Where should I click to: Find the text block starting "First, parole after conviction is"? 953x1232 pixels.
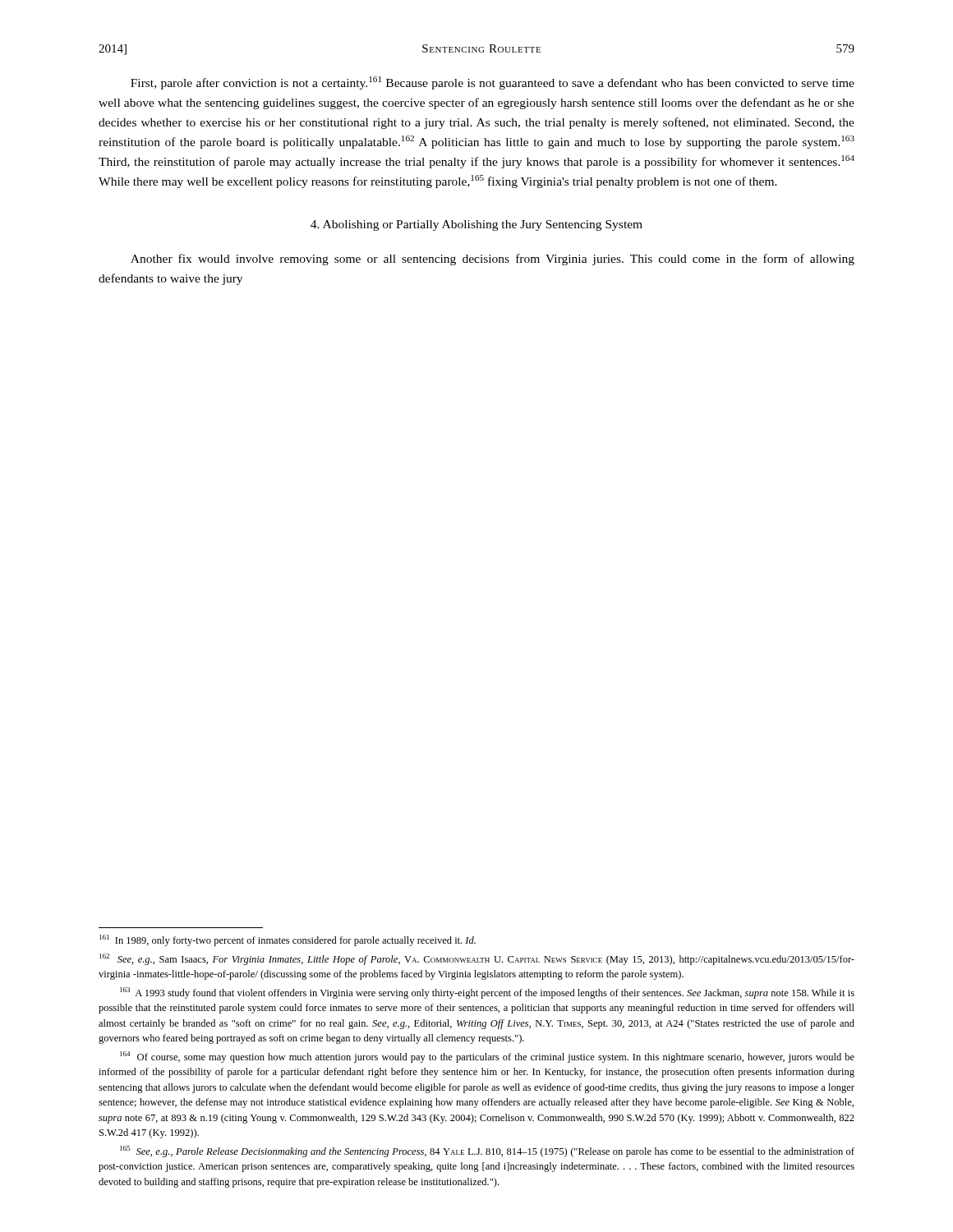(x=476, y=133)
